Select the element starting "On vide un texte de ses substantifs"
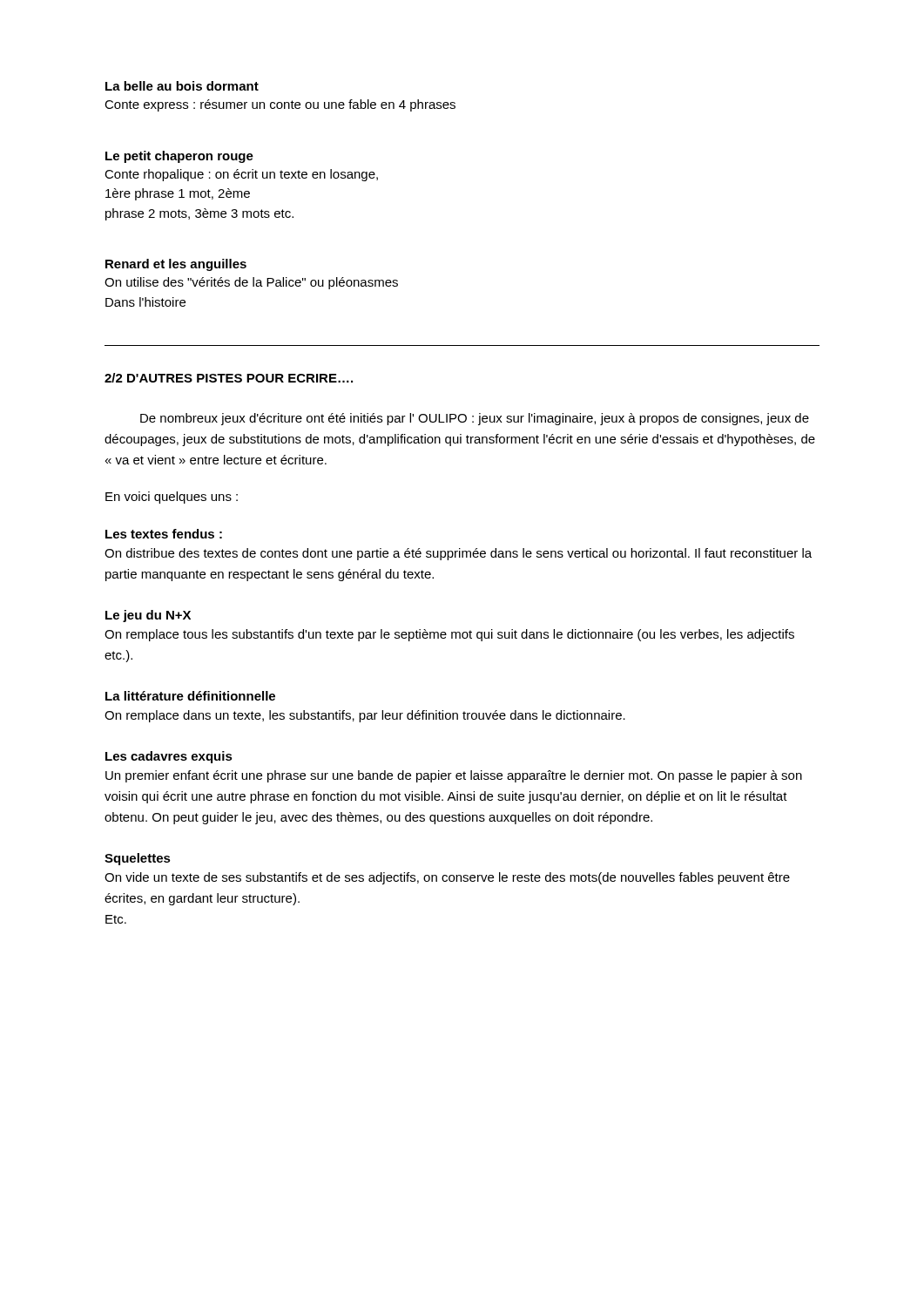The width and height of the screenshot is (924, 1307). point(447,878)
